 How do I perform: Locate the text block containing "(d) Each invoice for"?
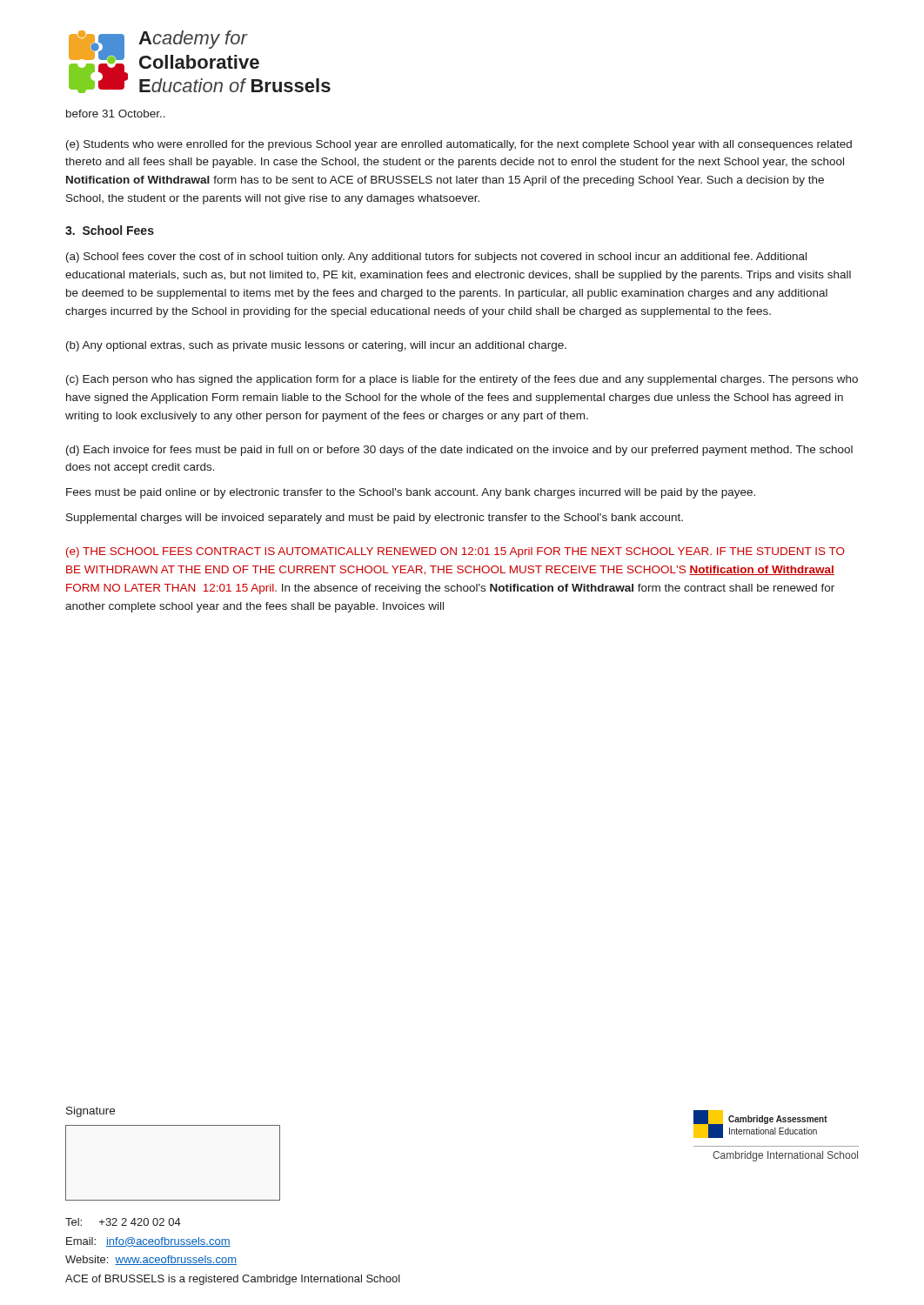(x=459, y=458)
